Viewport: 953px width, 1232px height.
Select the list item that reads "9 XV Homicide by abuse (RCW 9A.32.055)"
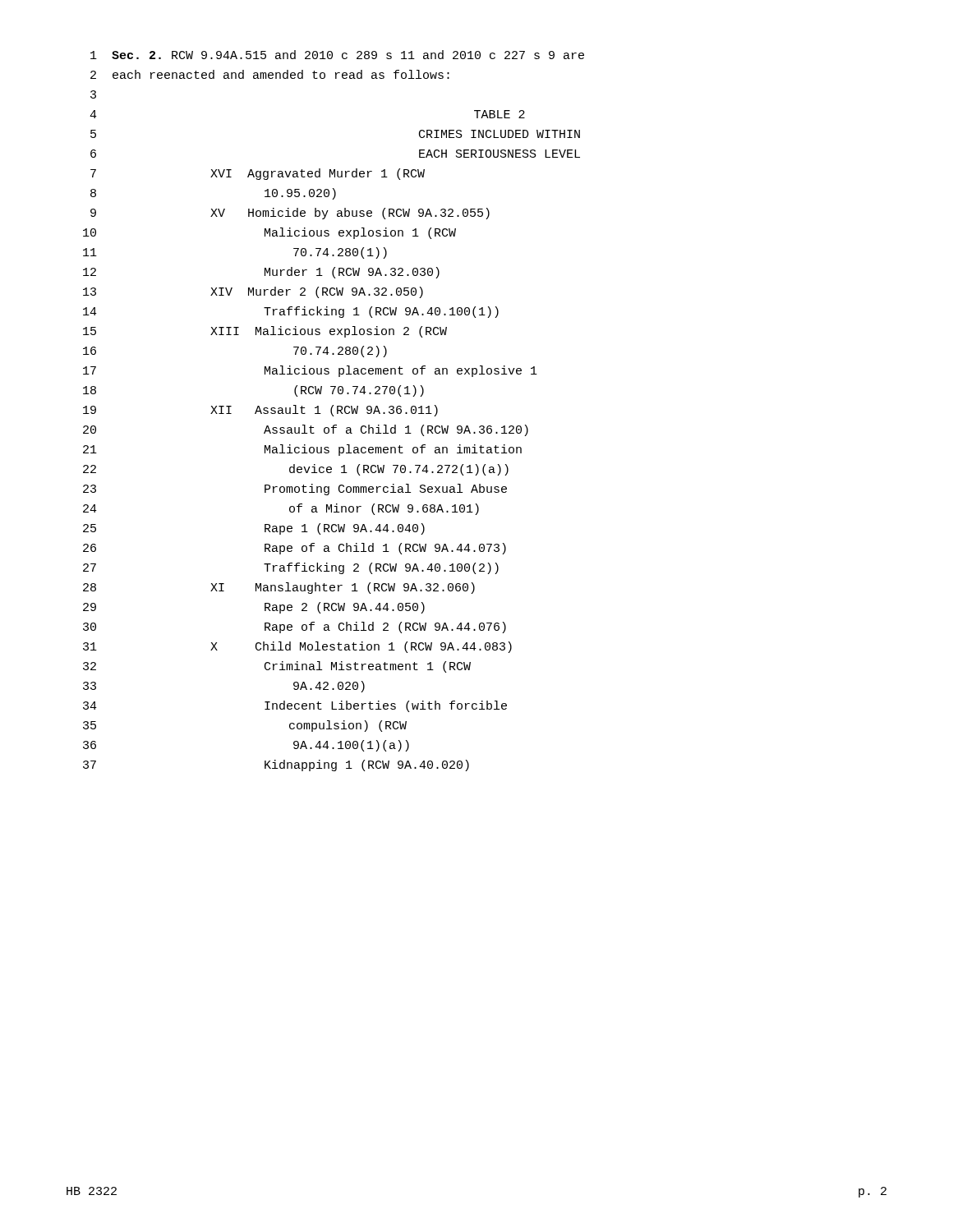pos(476,214)
